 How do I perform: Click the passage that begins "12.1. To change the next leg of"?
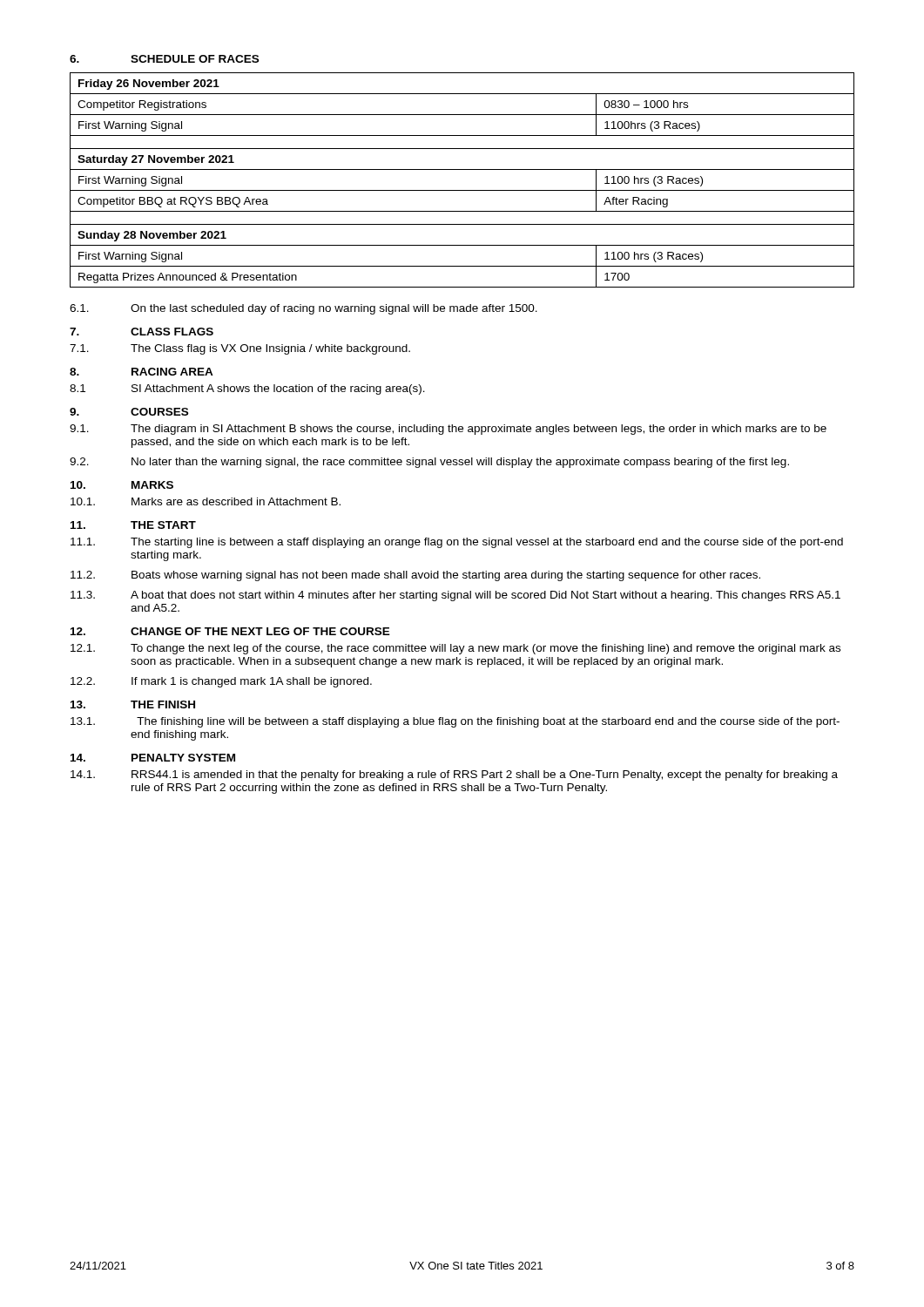(462, 654)
